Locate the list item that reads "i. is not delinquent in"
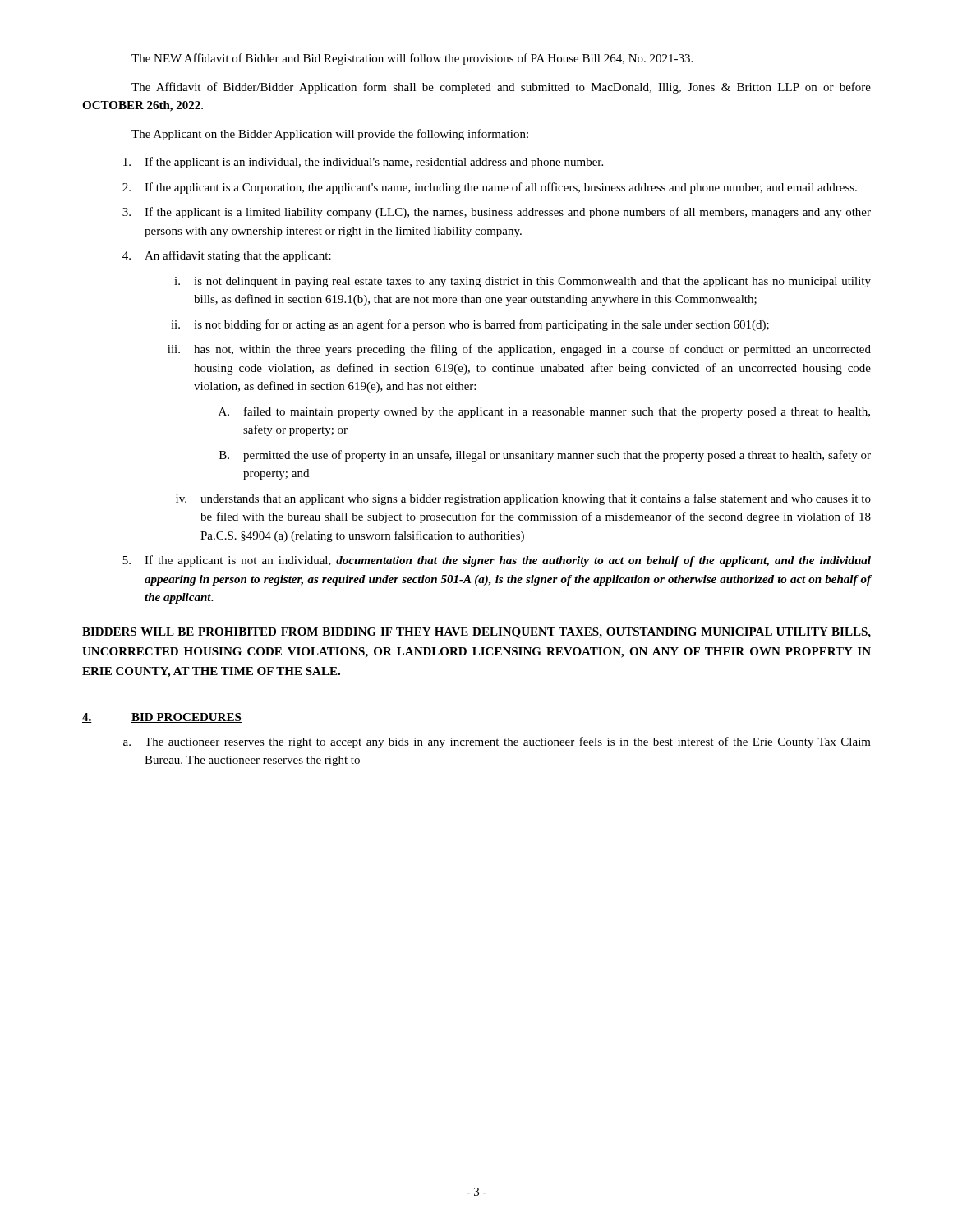This screenshot has width=953, height=1232. [x=509, y=290]
